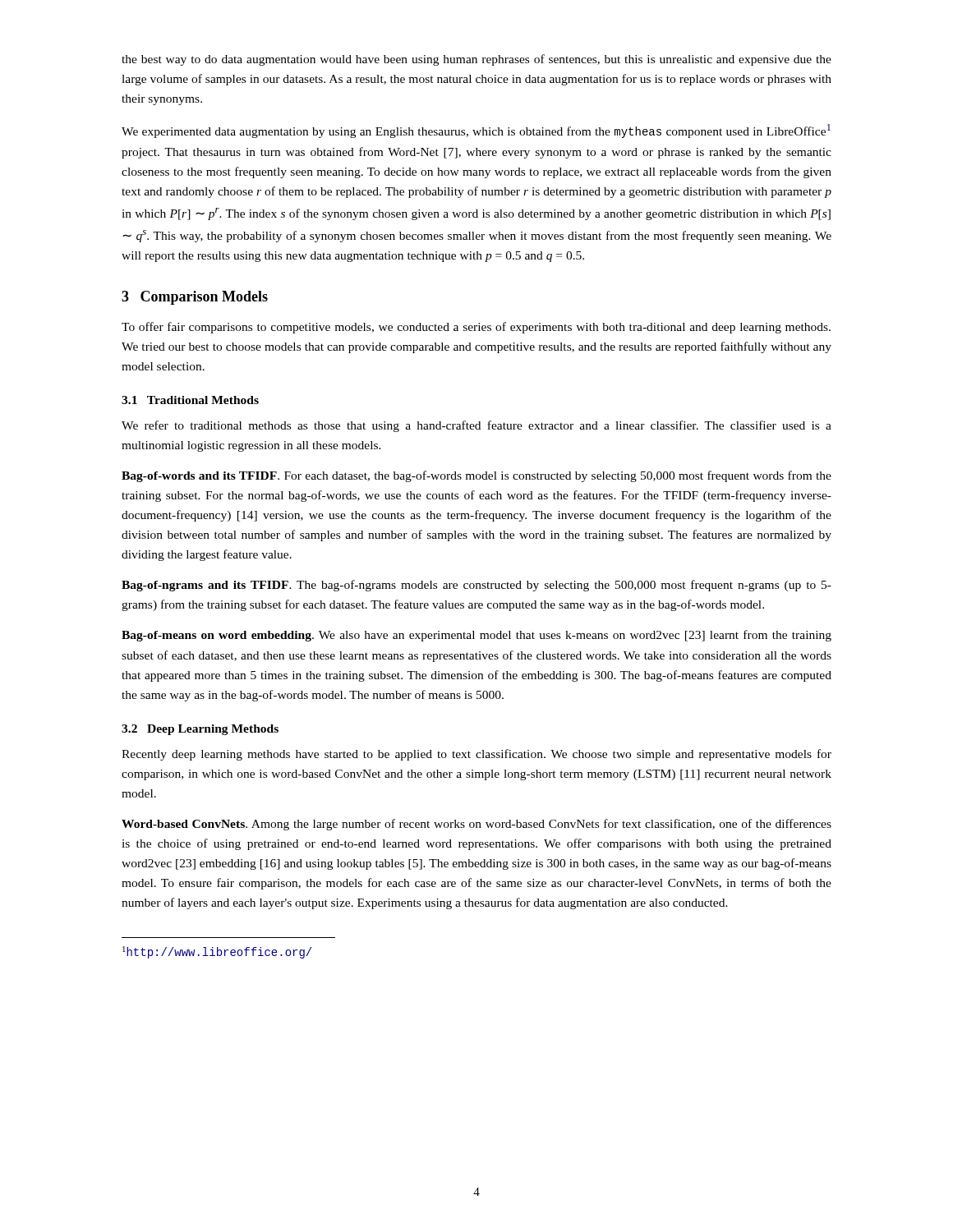Click on the passage starting "We experimented data augmentation by using an"
The width and height of the screenshot is (953, 1232).
tap(476, 192)
